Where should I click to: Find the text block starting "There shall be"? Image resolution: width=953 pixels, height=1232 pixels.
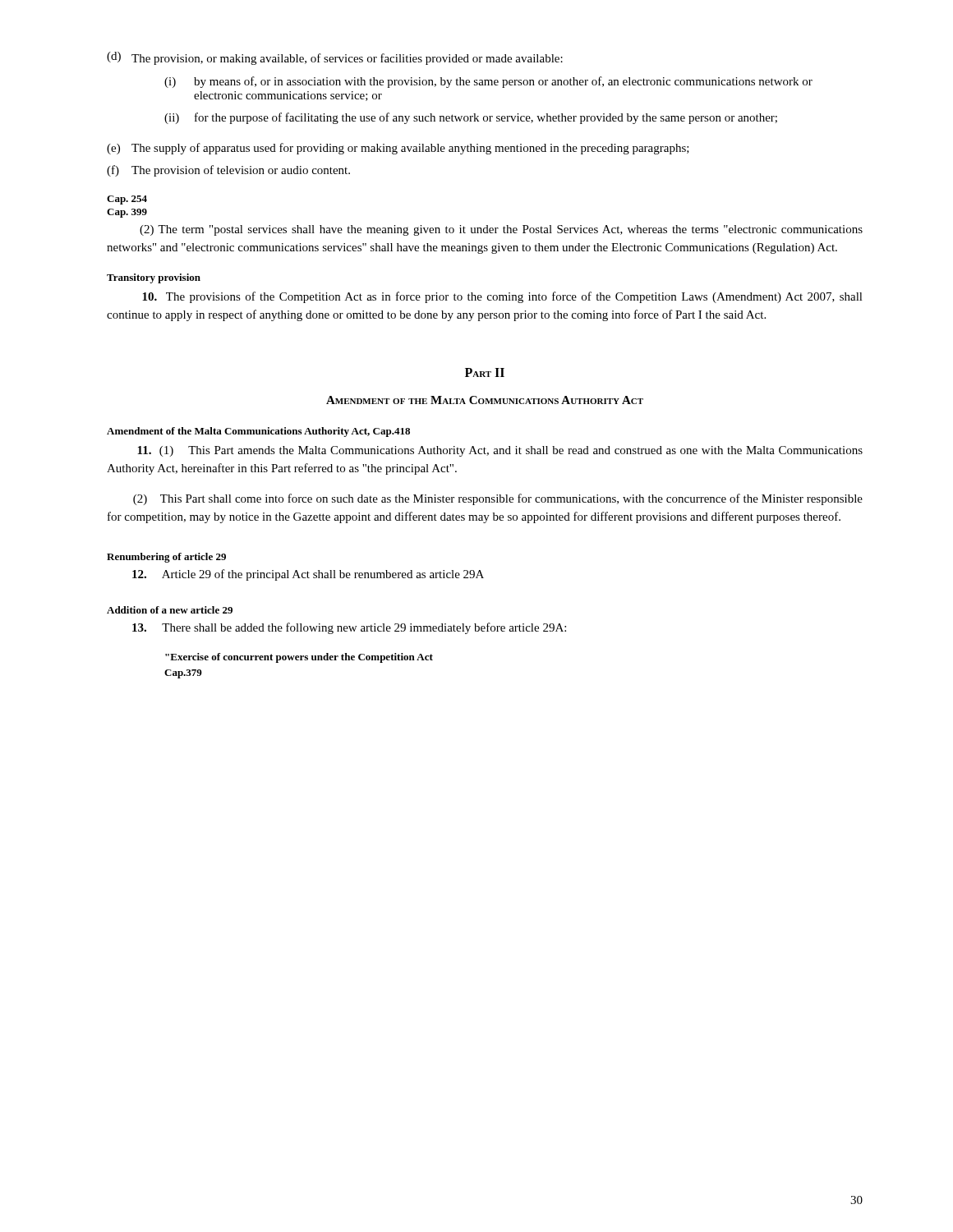[x=485, y=628]
